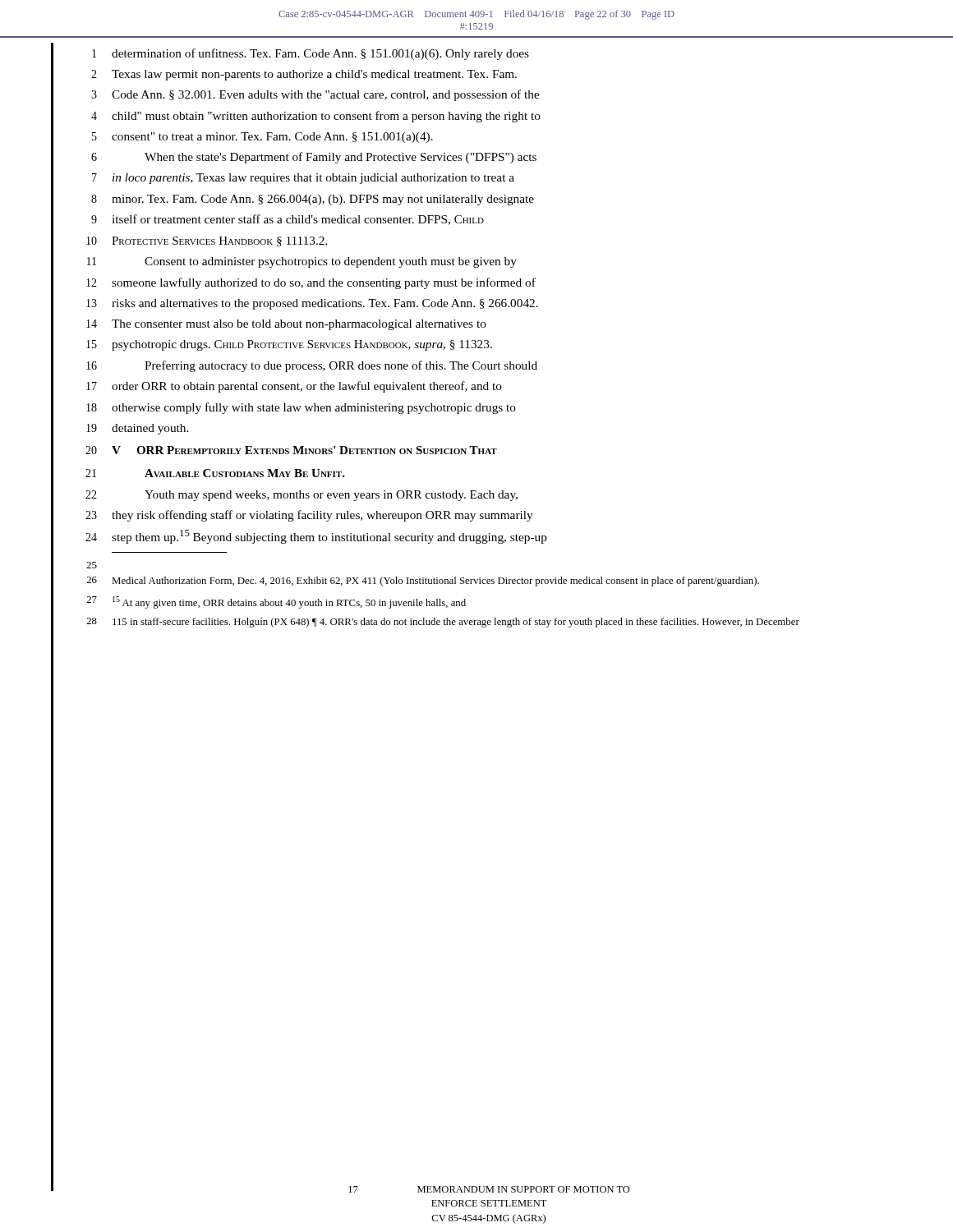
Task: Find the text block that reads "1 determination of unfitness. Tex."
Action: click(x=489, y=95)
